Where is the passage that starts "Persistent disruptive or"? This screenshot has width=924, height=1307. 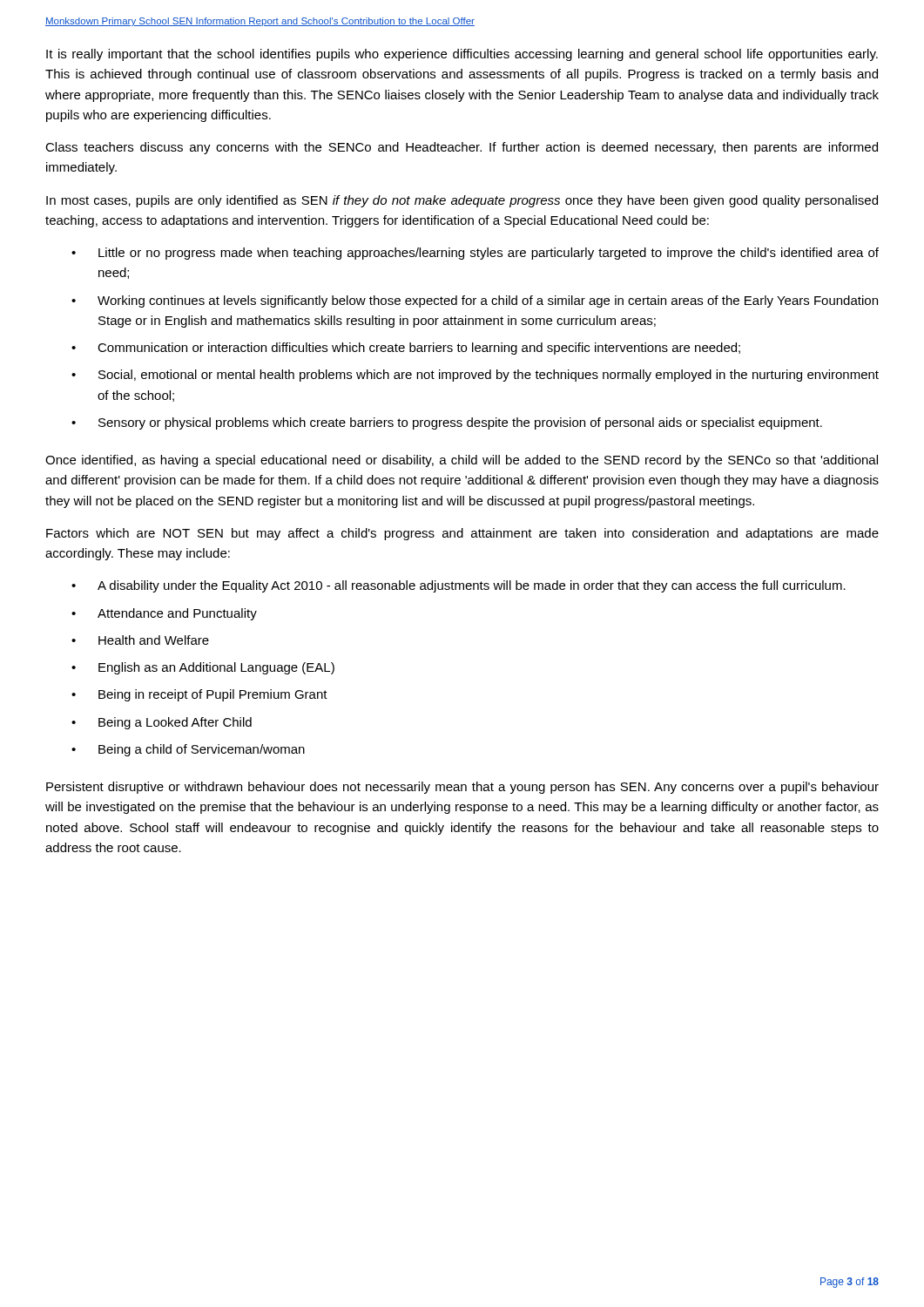coord(462,817)
